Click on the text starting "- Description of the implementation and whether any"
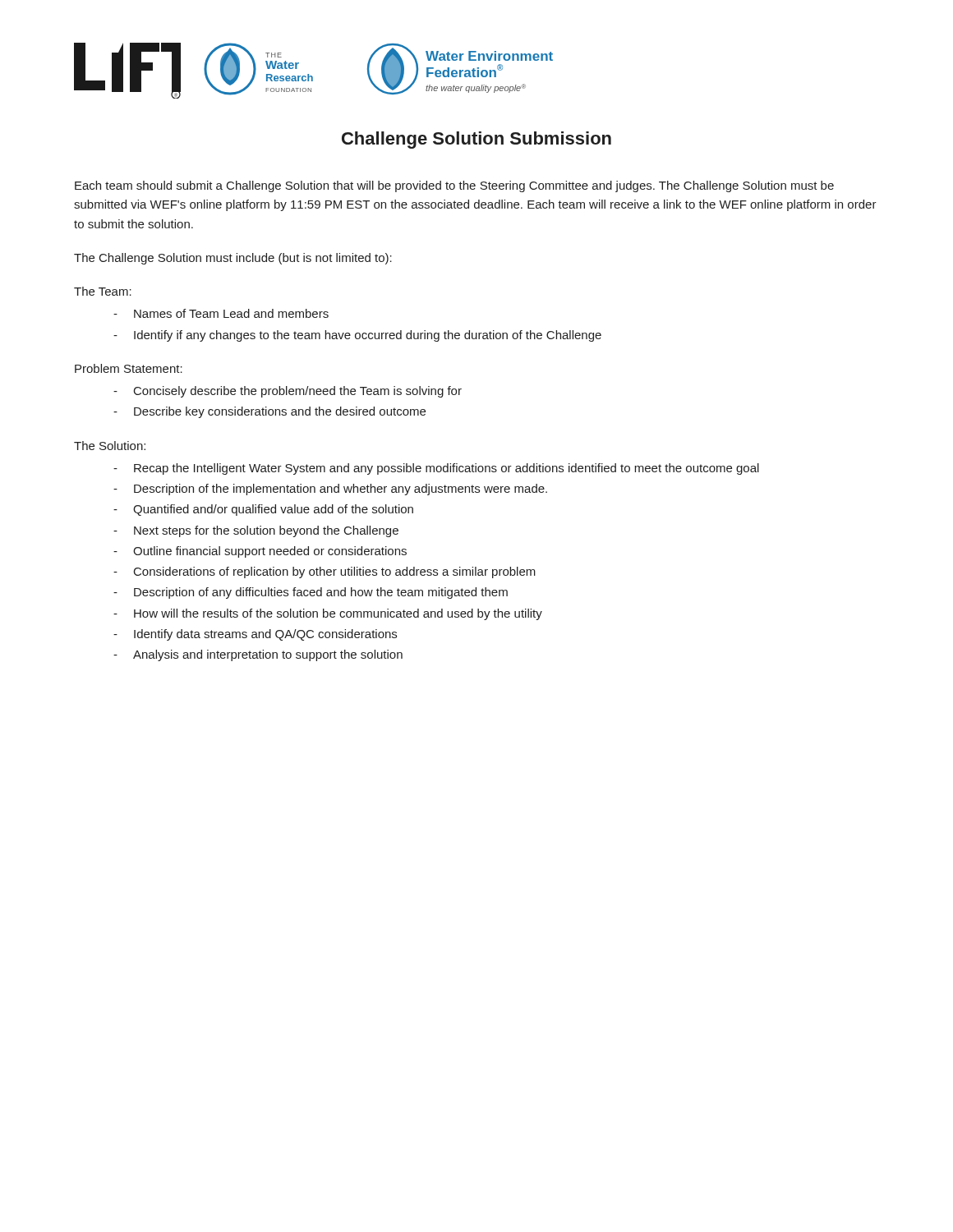 point(331,488)
